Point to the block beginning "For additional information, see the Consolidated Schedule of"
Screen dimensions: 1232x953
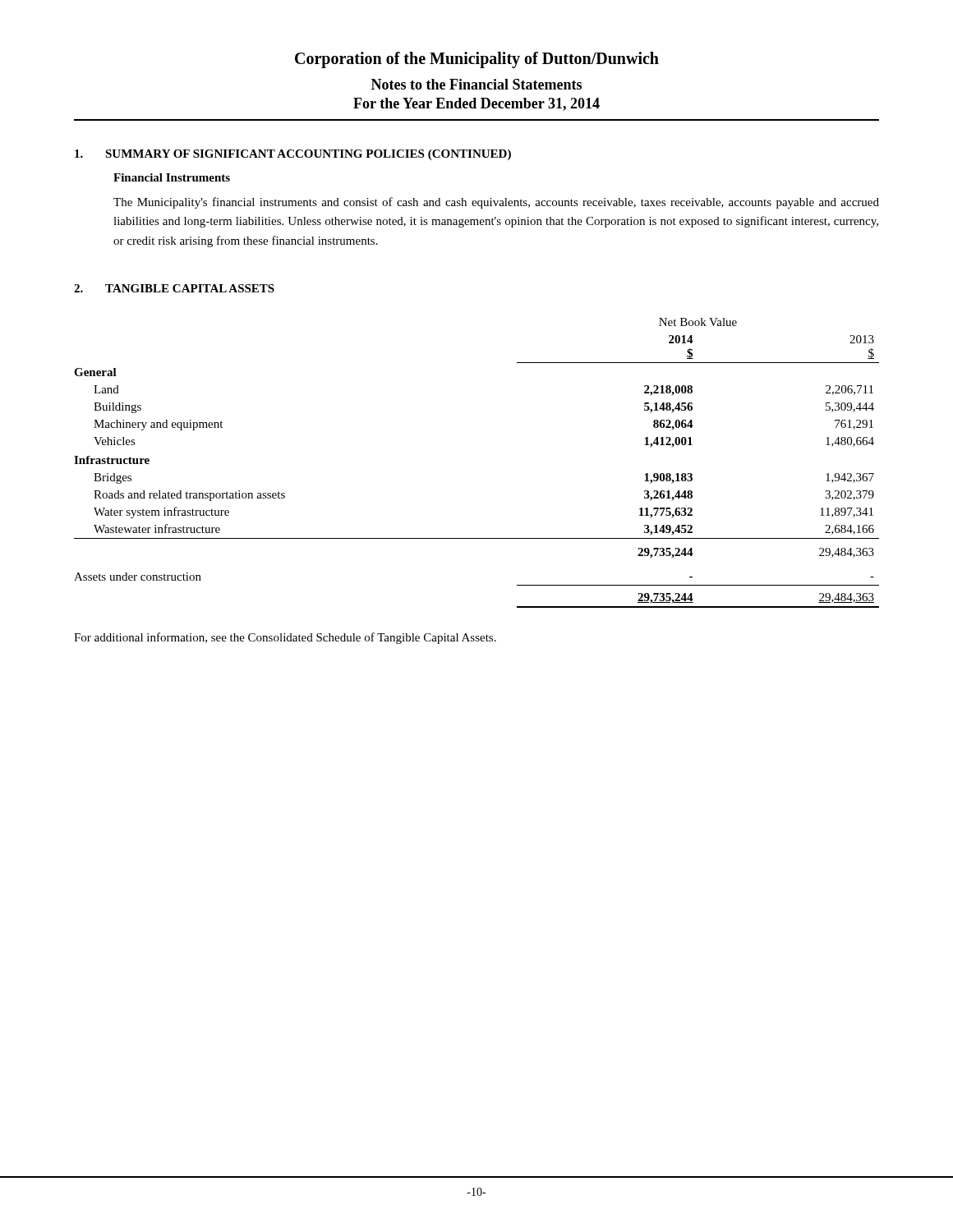click(285, 638)
